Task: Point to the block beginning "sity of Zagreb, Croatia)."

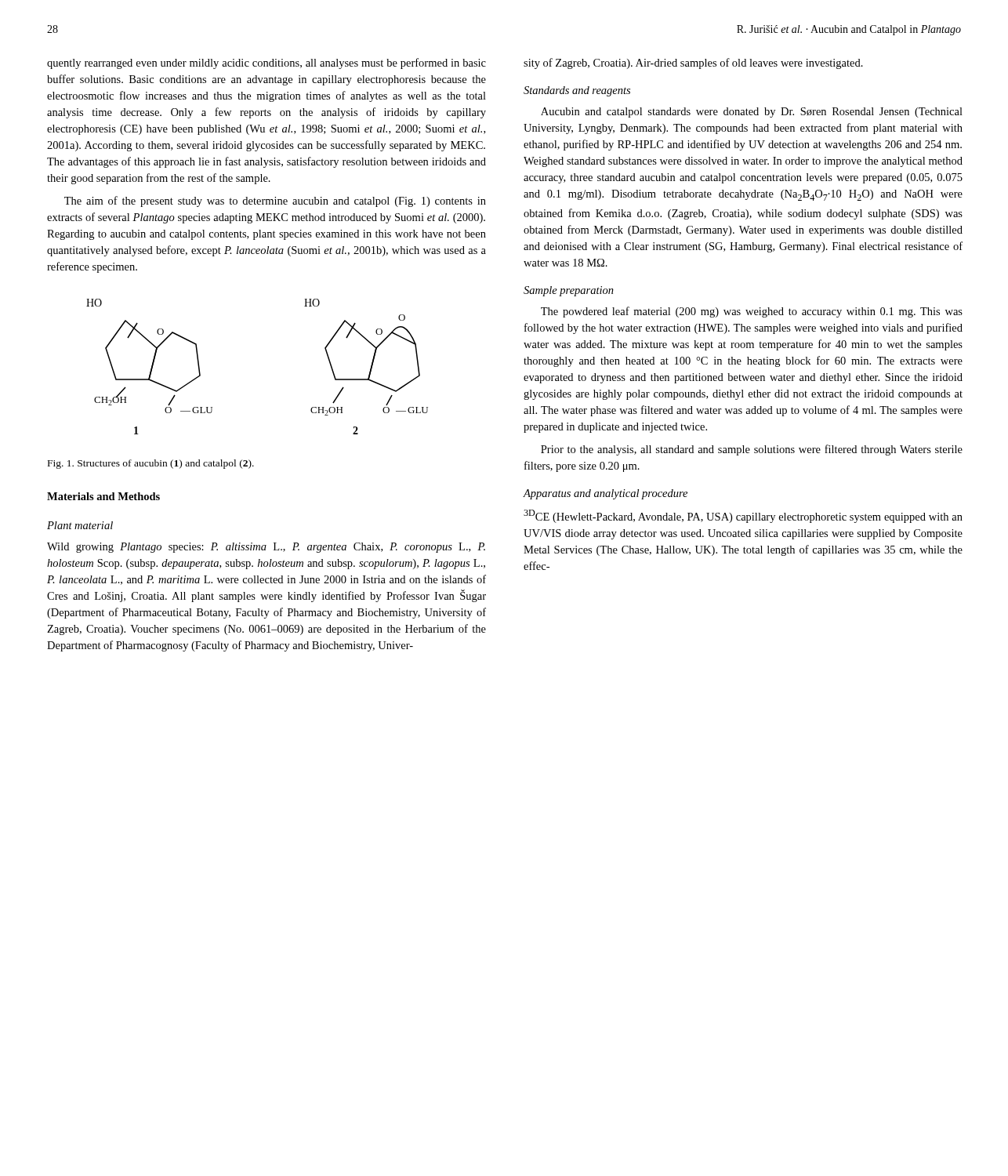Action: pos(743,63)
